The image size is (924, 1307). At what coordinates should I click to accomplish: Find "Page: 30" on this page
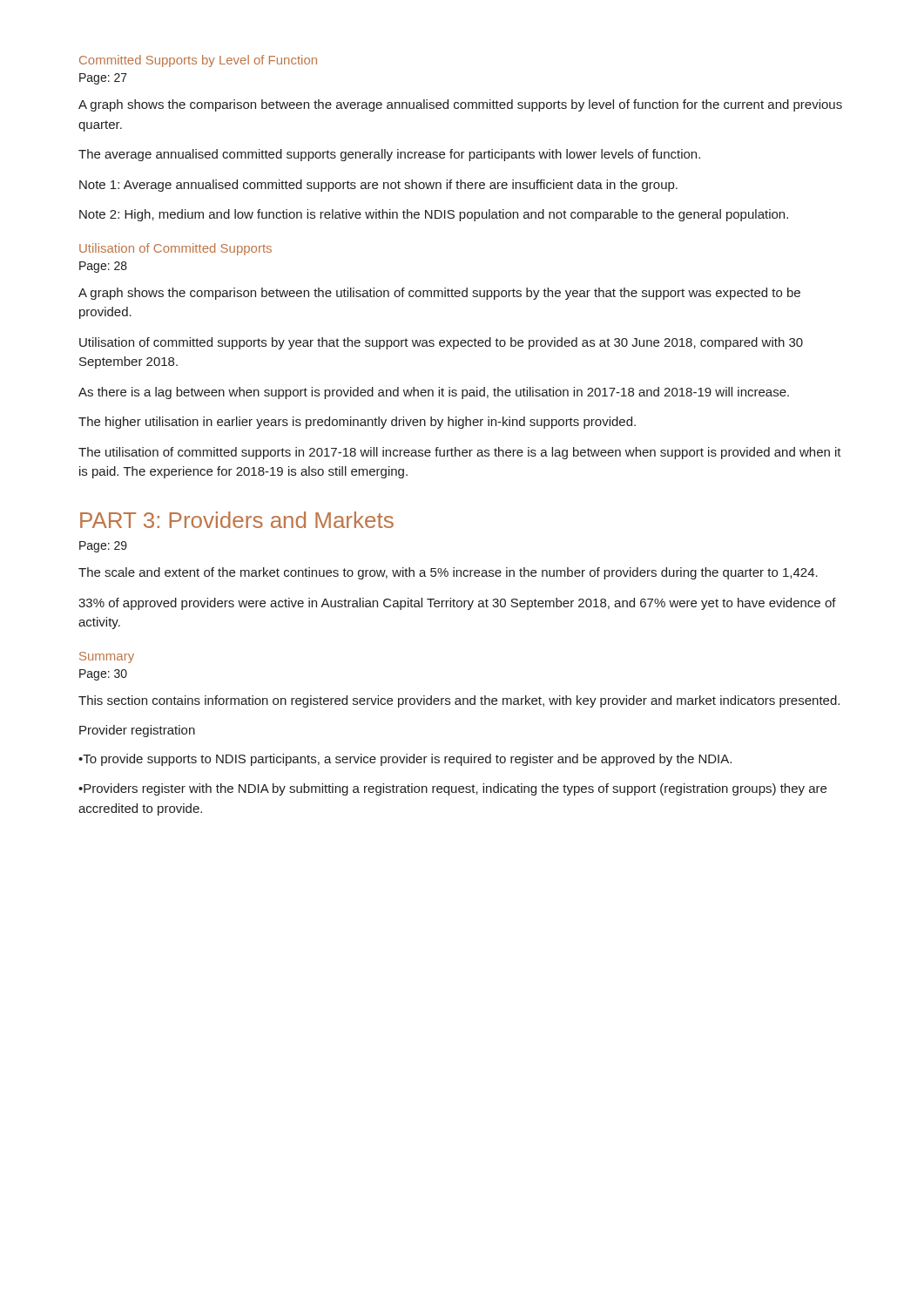point(103,673)
